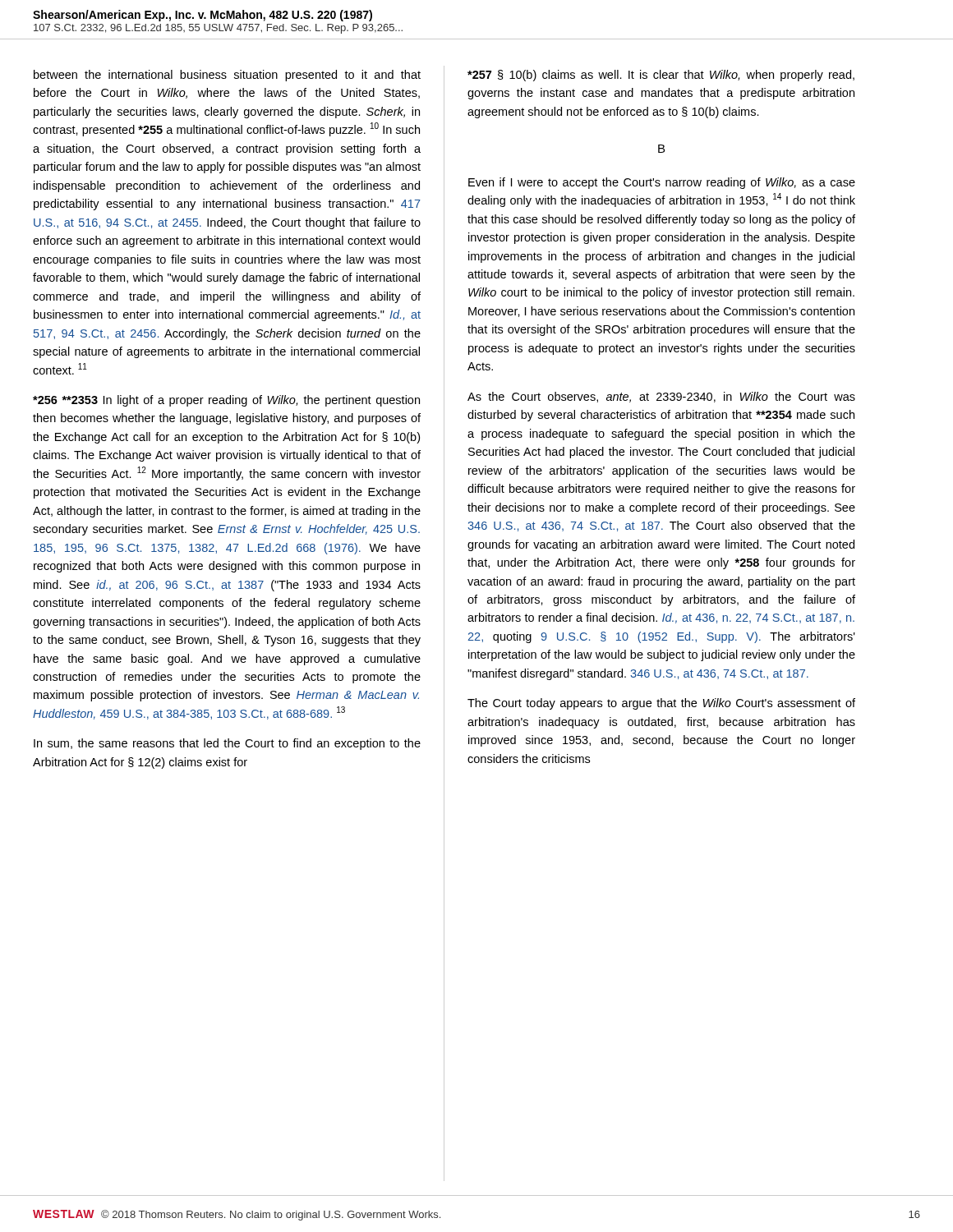
Task: Where is the passage that starts "between the international business situation presented"?
Action: point(227,222)
